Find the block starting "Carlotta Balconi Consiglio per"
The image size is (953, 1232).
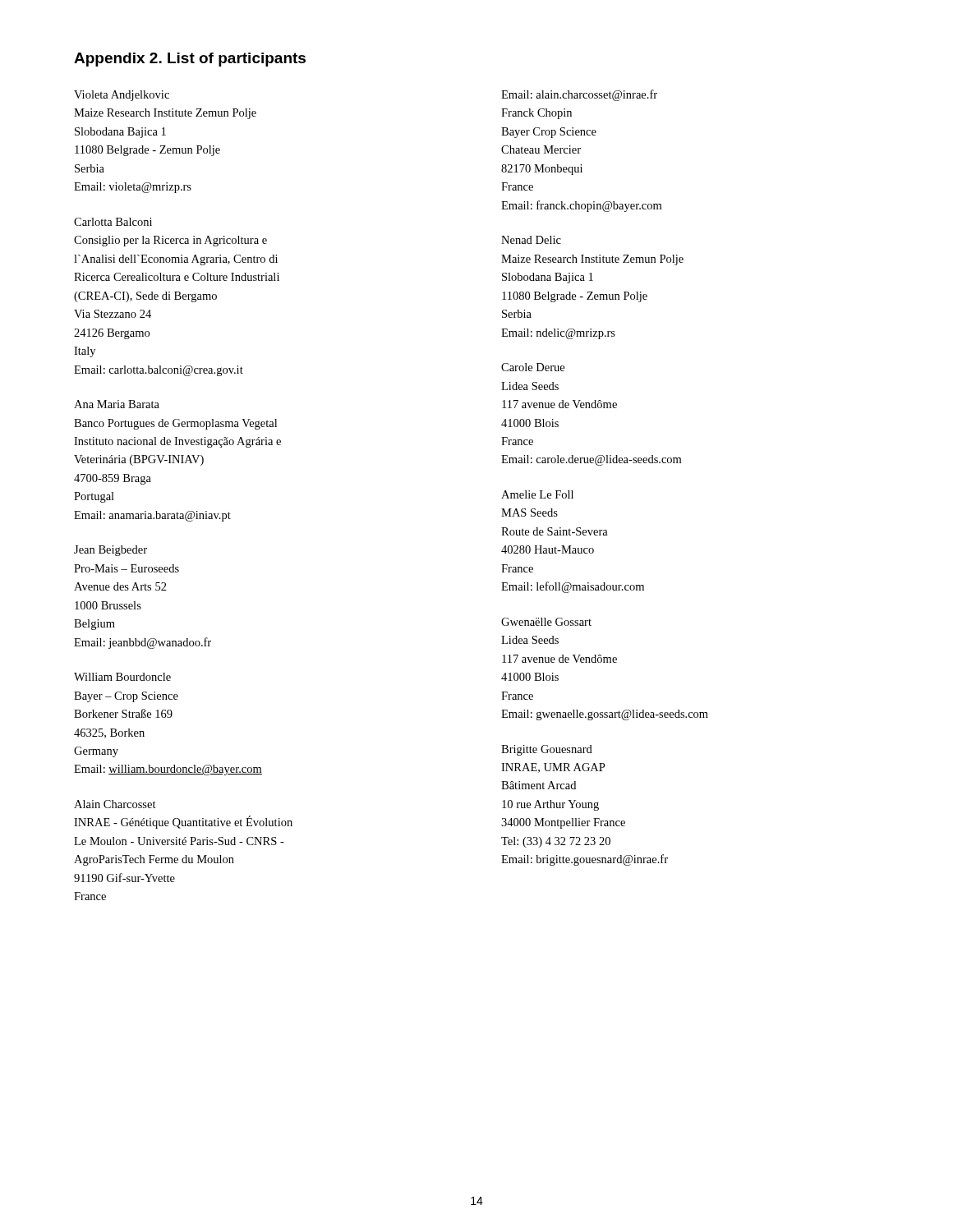113,222
